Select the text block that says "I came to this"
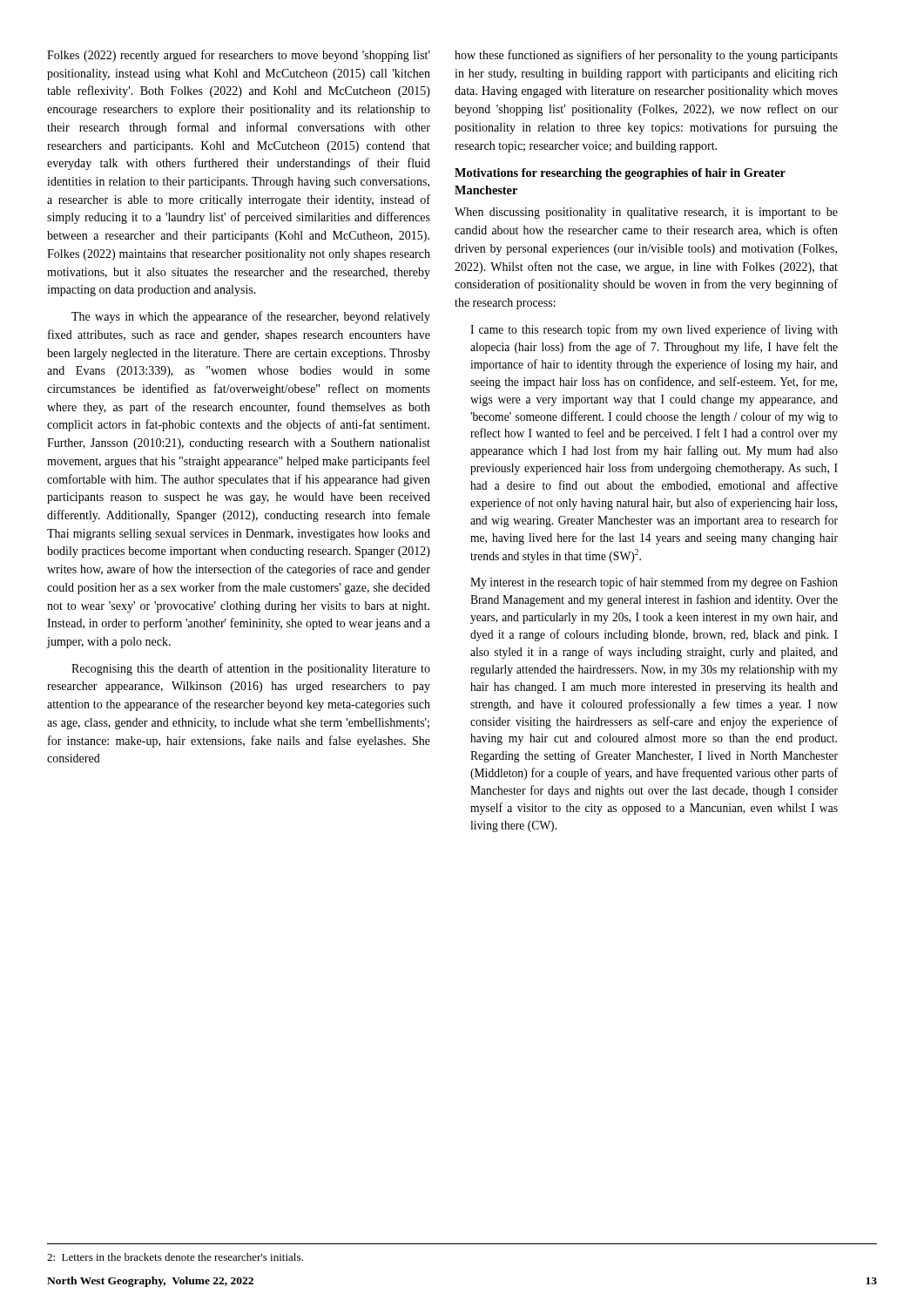 (x=654, y=443)
